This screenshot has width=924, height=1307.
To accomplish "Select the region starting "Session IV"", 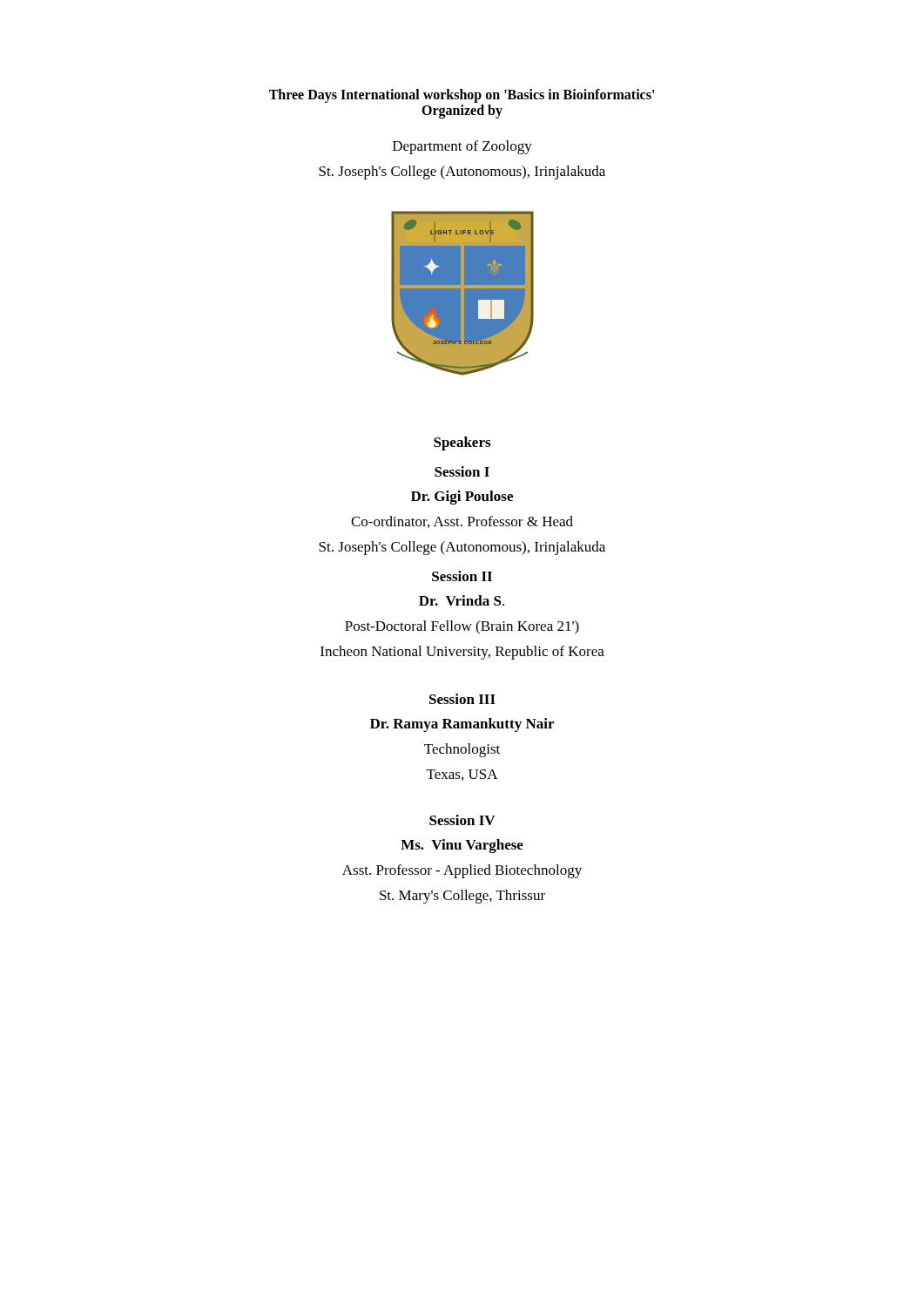I will pos(462,820).
